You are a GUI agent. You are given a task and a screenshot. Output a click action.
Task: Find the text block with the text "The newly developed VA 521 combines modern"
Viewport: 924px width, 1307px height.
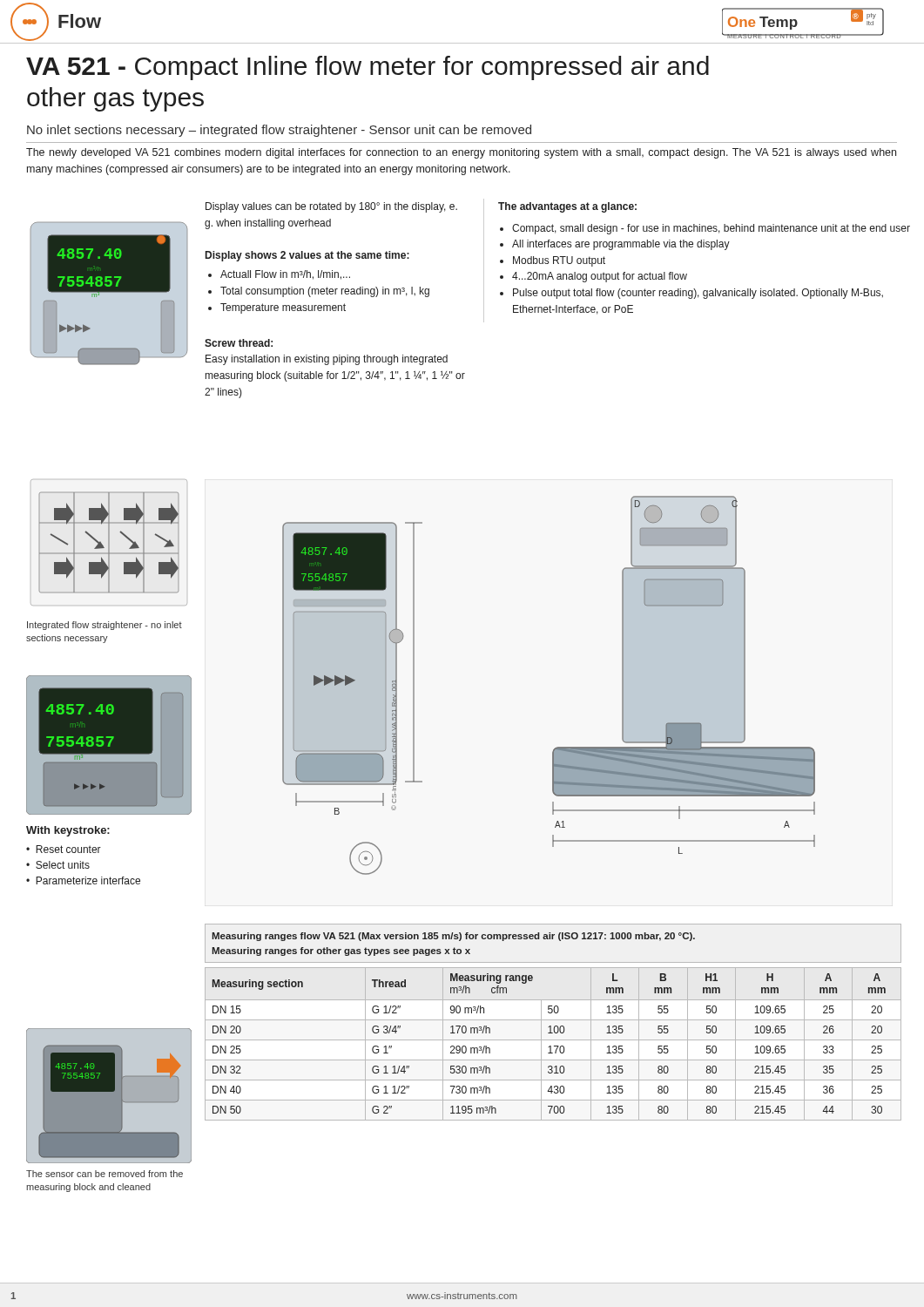[x=462, y=161]
